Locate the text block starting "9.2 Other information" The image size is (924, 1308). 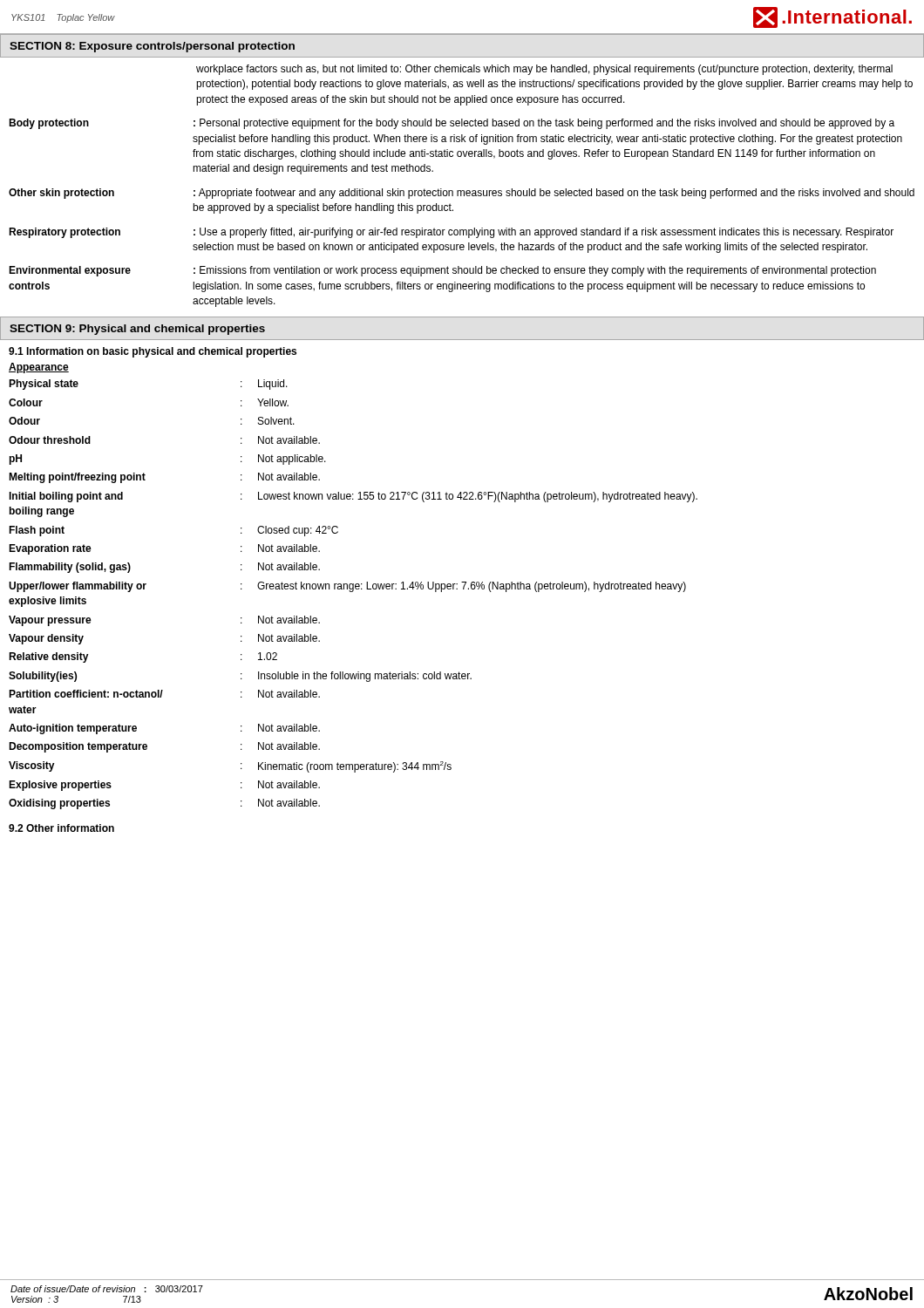(x=62, y=828)
